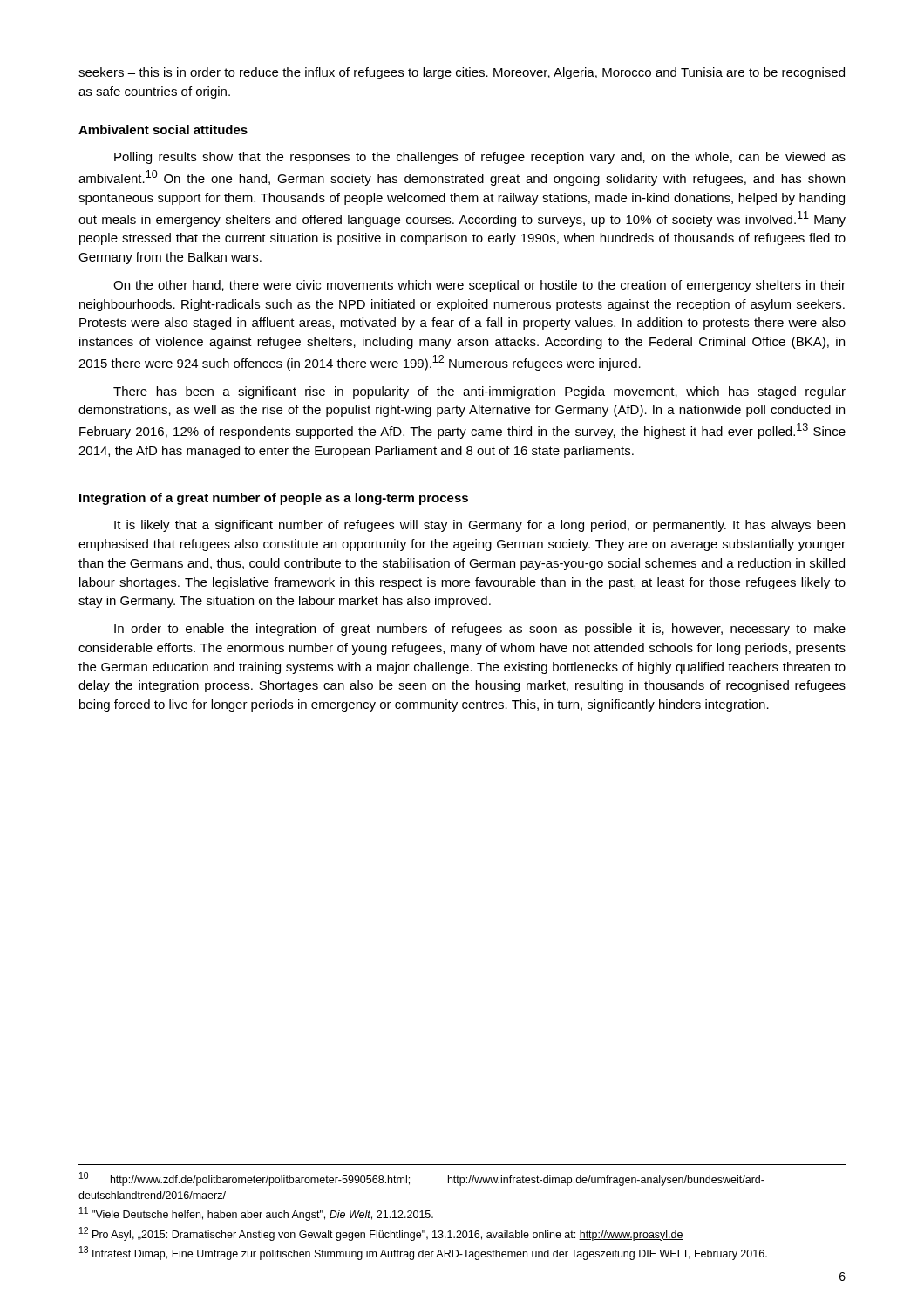Viewport: 924px width, 1308px height.
Task: Locate the block of text that opens with "11 "Viele Deutsche helfen, haben aber auch Angst","
Action: point(256,1213)
